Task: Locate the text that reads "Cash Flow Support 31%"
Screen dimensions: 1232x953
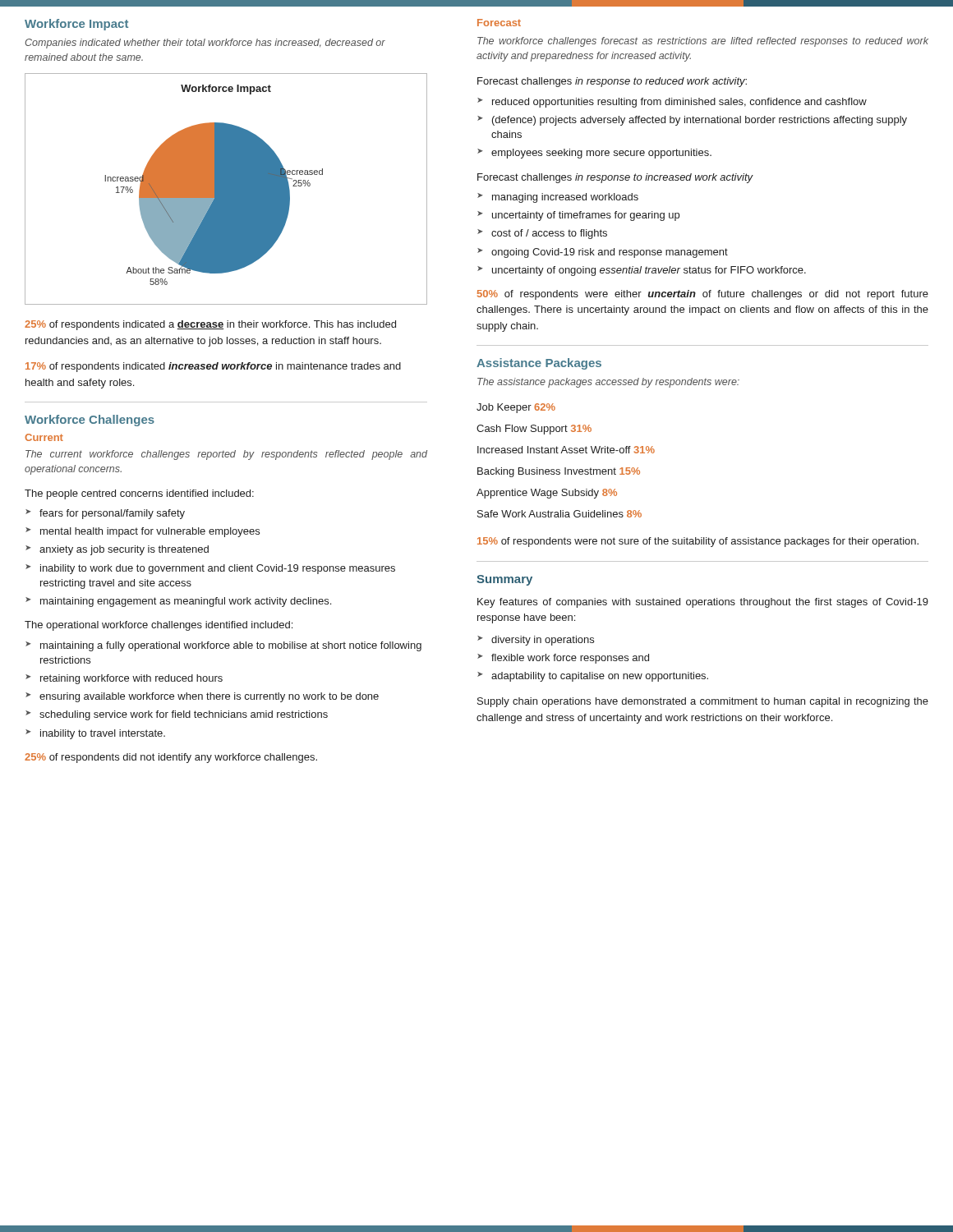Action: 534,428
